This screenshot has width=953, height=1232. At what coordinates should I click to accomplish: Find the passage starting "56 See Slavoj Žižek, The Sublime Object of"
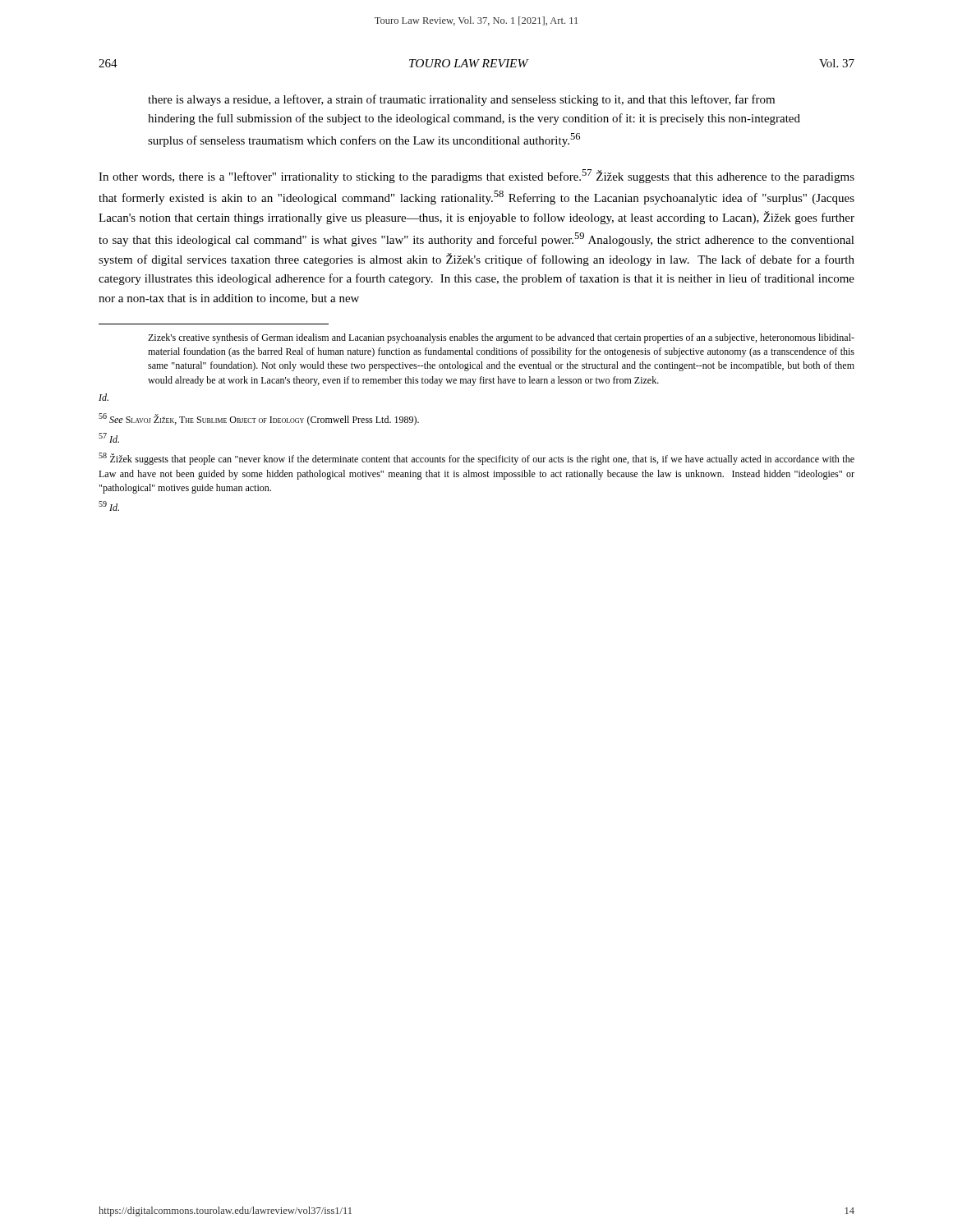(259, 418)
